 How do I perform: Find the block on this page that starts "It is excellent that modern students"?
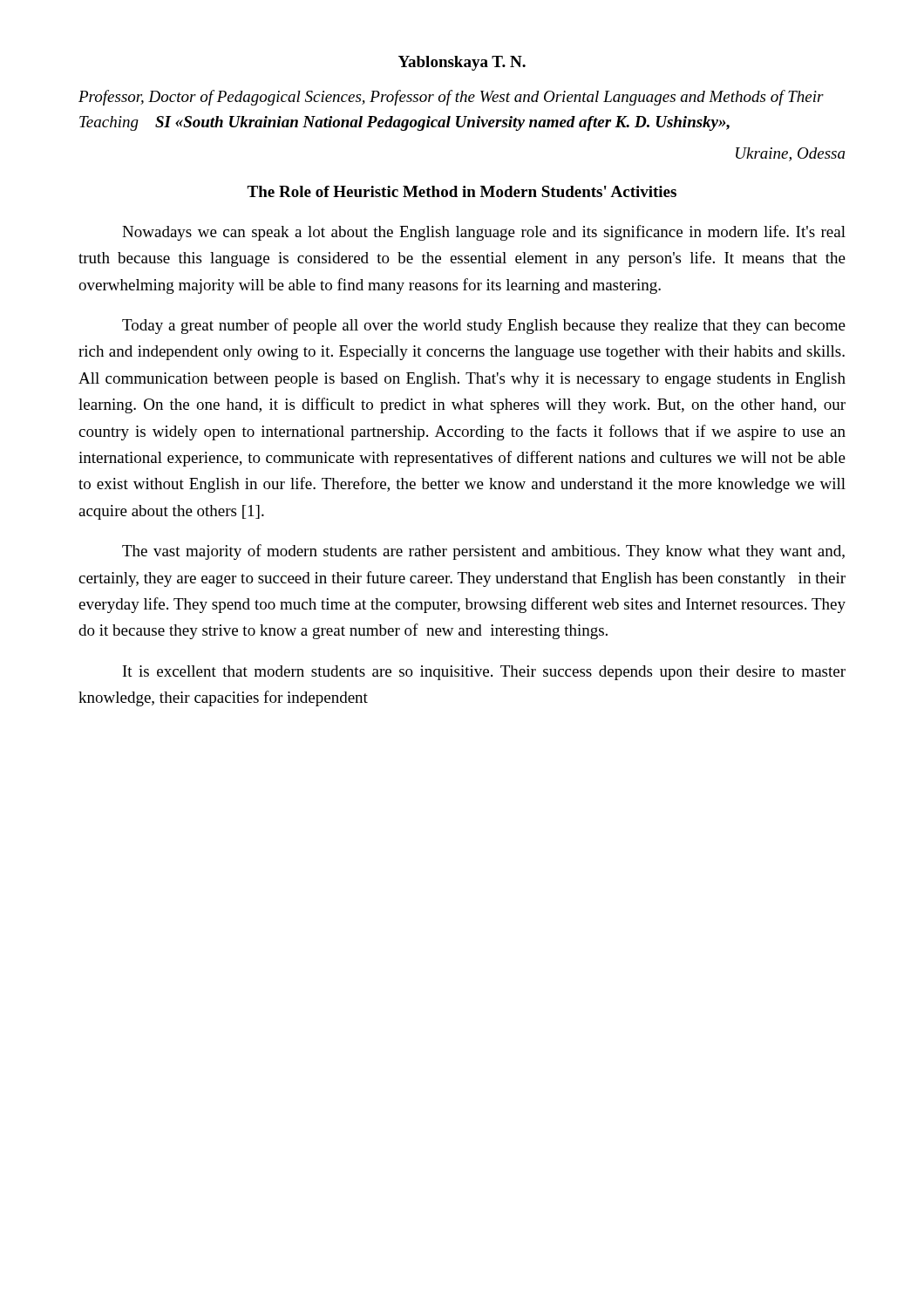click(x=462, y=684)
